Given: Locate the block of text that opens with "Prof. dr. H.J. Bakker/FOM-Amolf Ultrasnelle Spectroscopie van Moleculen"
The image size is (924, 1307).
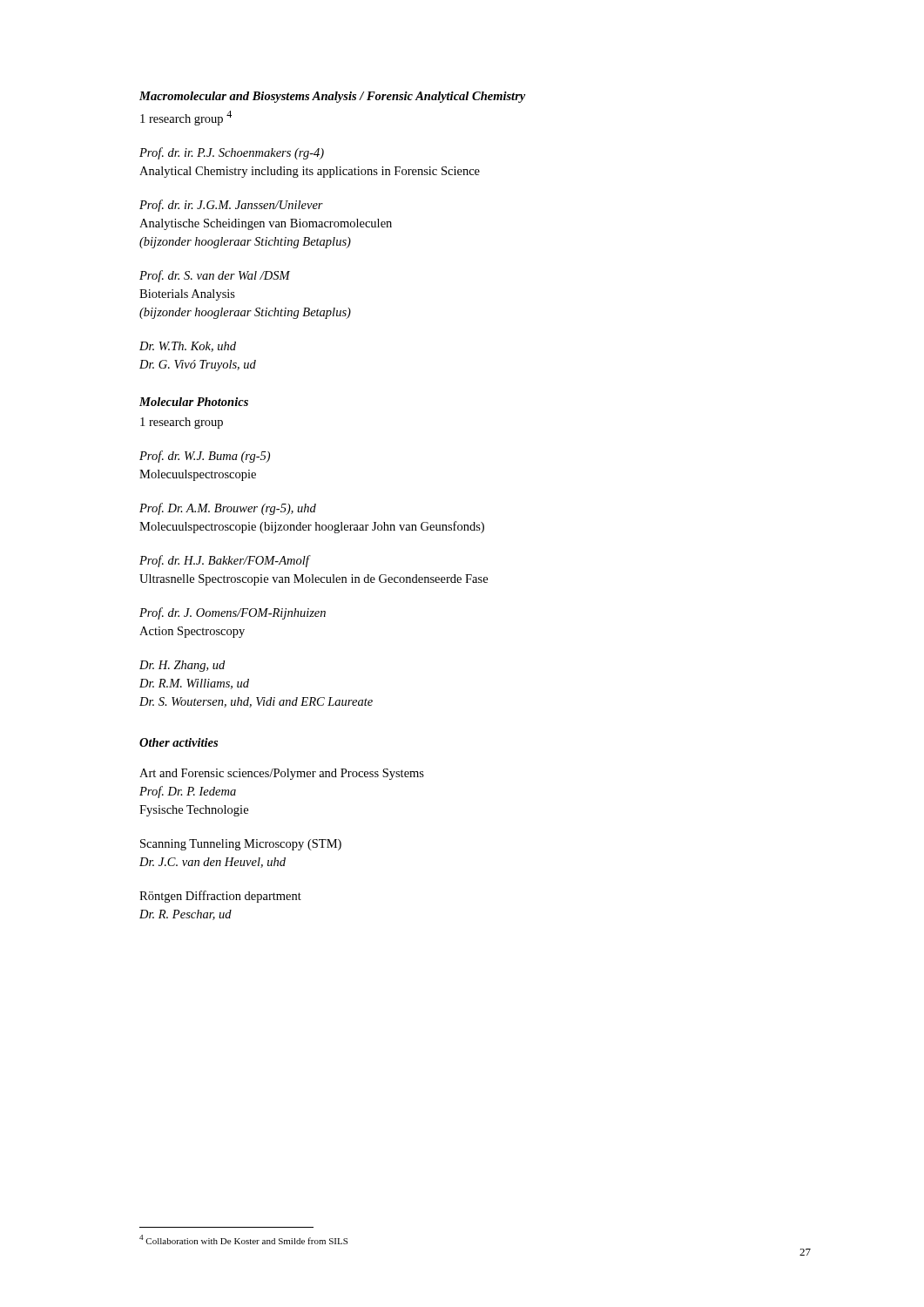Looking at the screenshot, I should point(475,570).
